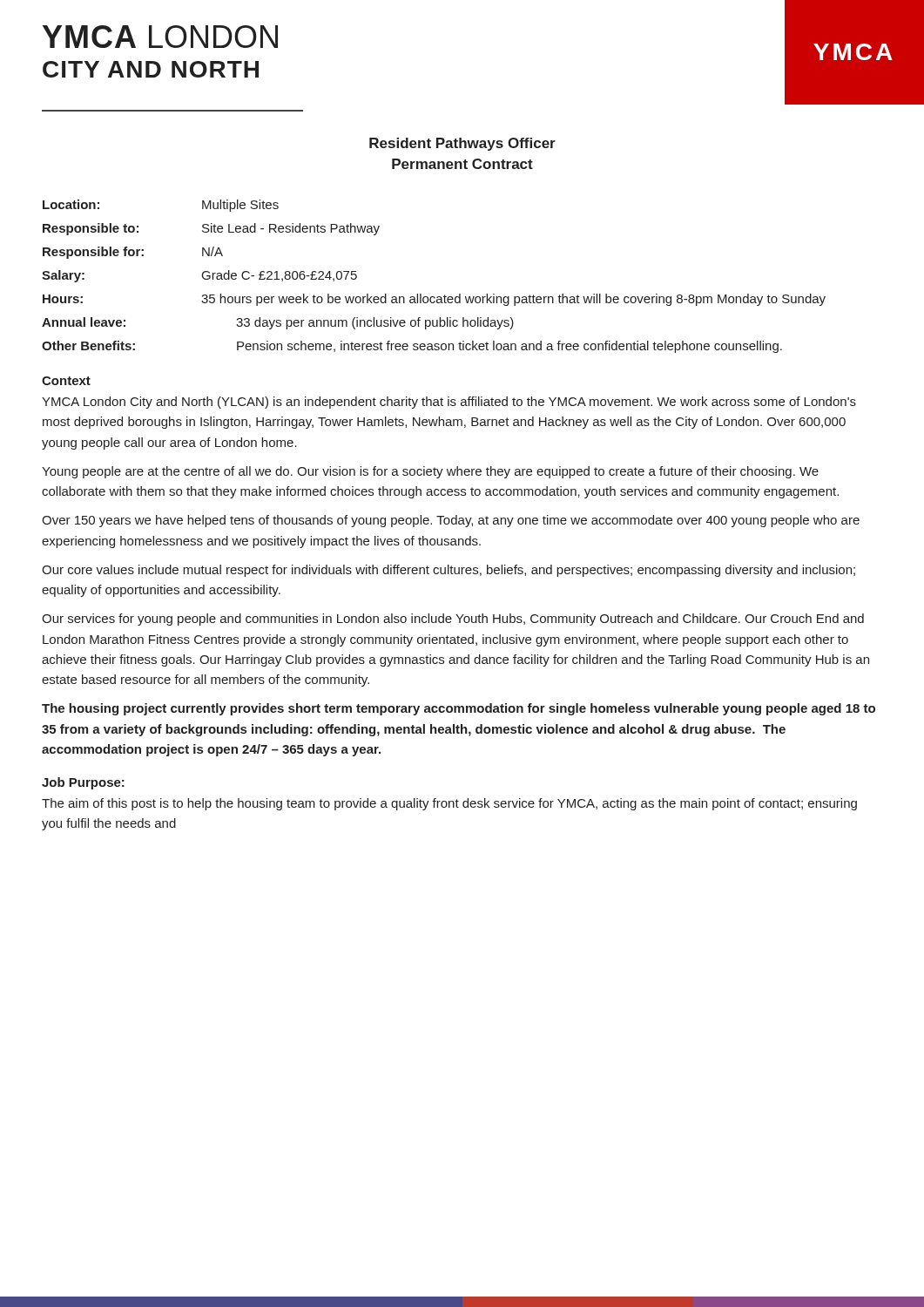The width and height of the screenshot is (924, 1307).
Task: Navigate to the block starting "Our services for young"
Action: [x=456, y=649]
